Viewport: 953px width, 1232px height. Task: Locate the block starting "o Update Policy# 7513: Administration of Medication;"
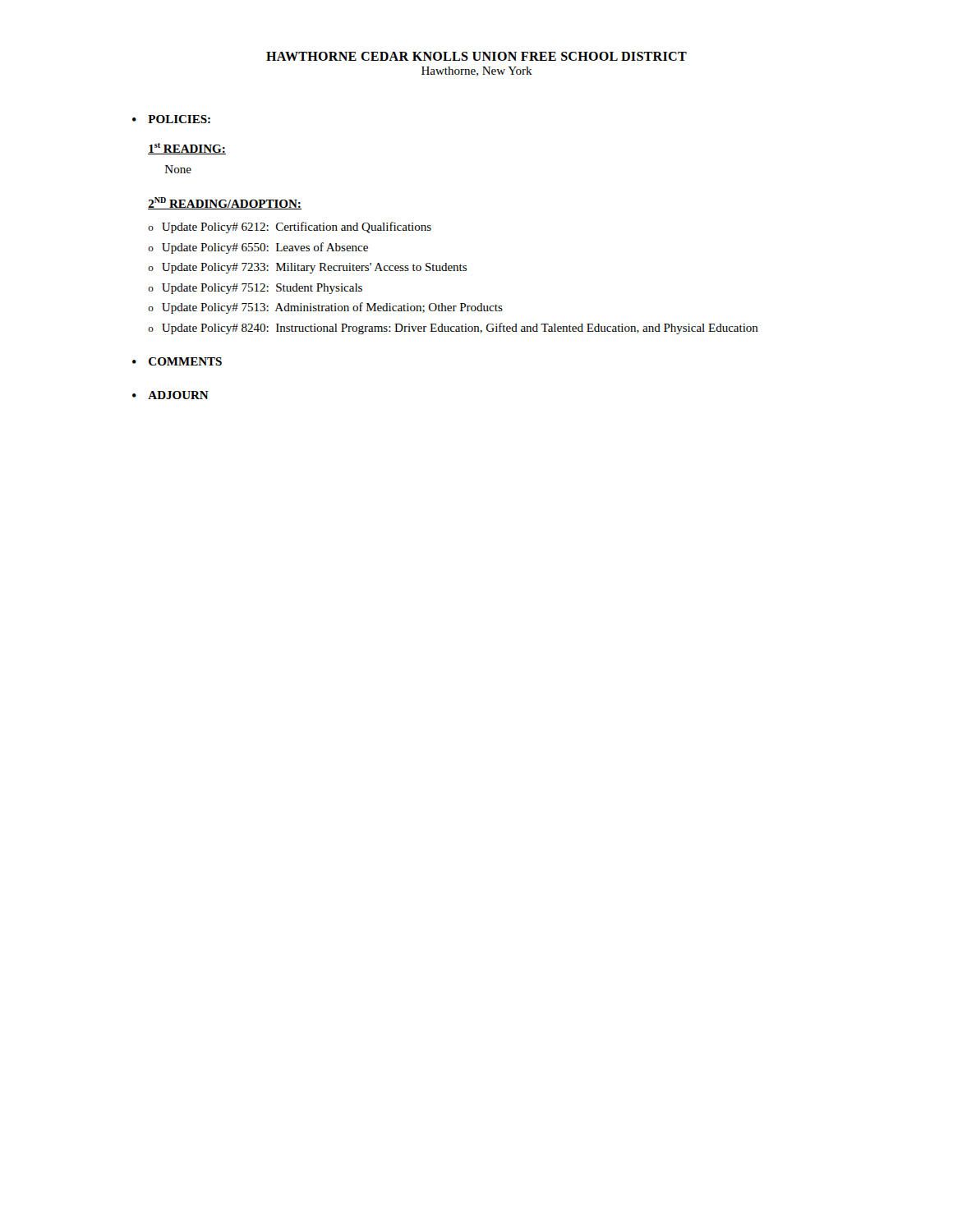(453, 307)
